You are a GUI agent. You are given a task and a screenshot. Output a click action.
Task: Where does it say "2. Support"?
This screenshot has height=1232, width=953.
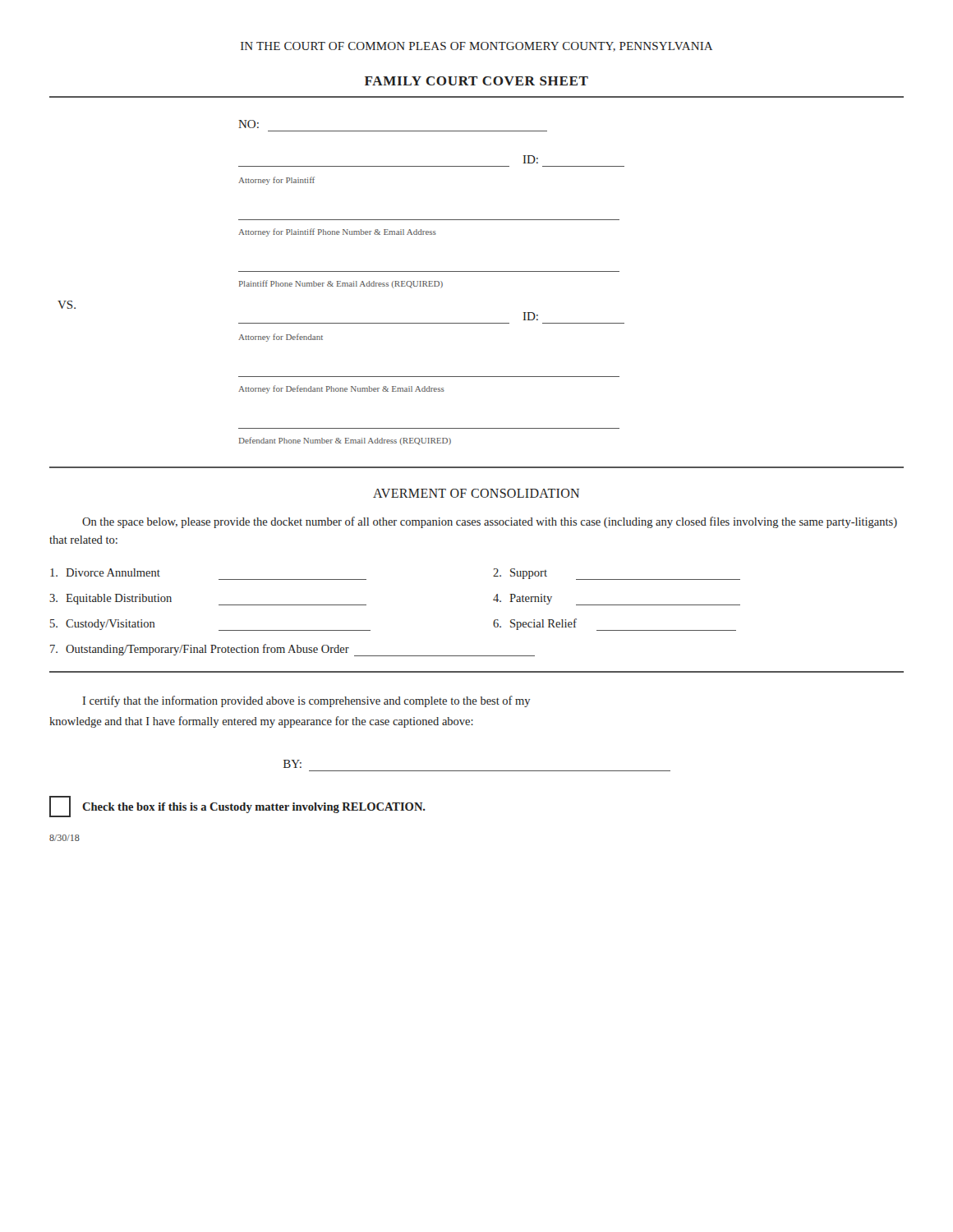[x=617, y=572]
